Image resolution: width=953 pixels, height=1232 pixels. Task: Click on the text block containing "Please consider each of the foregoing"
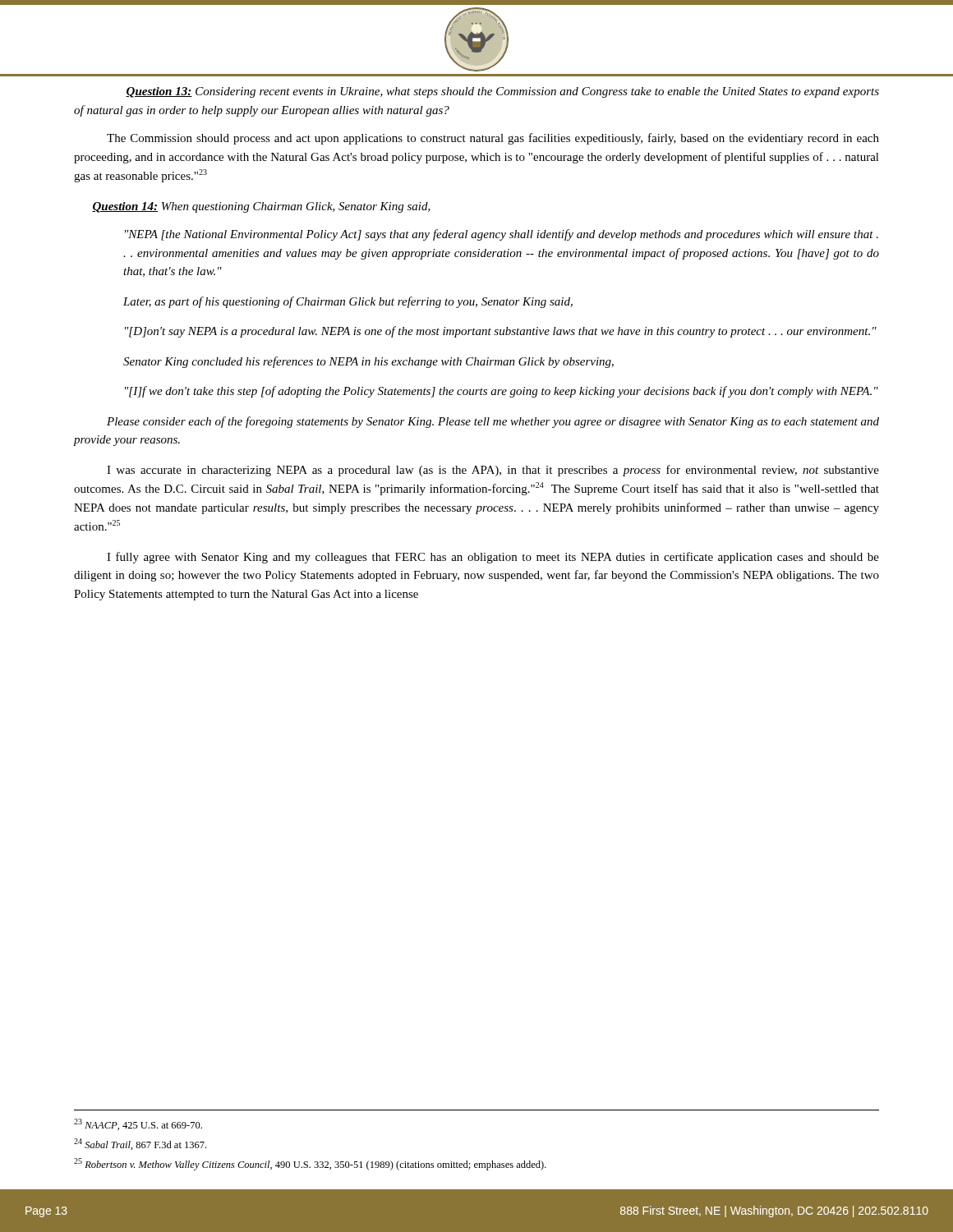[x=476, y=430]
